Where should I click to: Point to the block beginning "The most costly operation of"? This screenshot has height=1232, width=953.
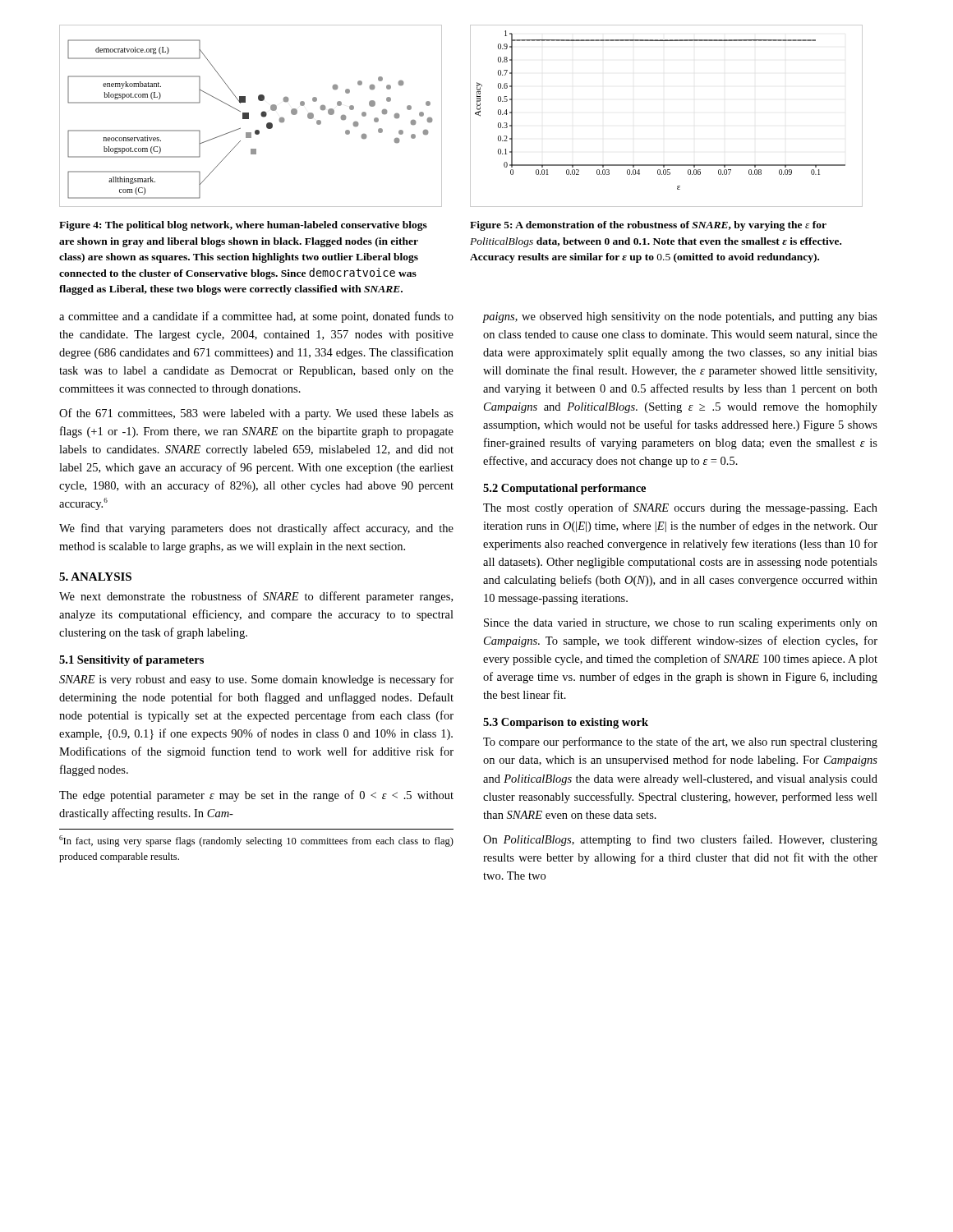click(680, 508)
